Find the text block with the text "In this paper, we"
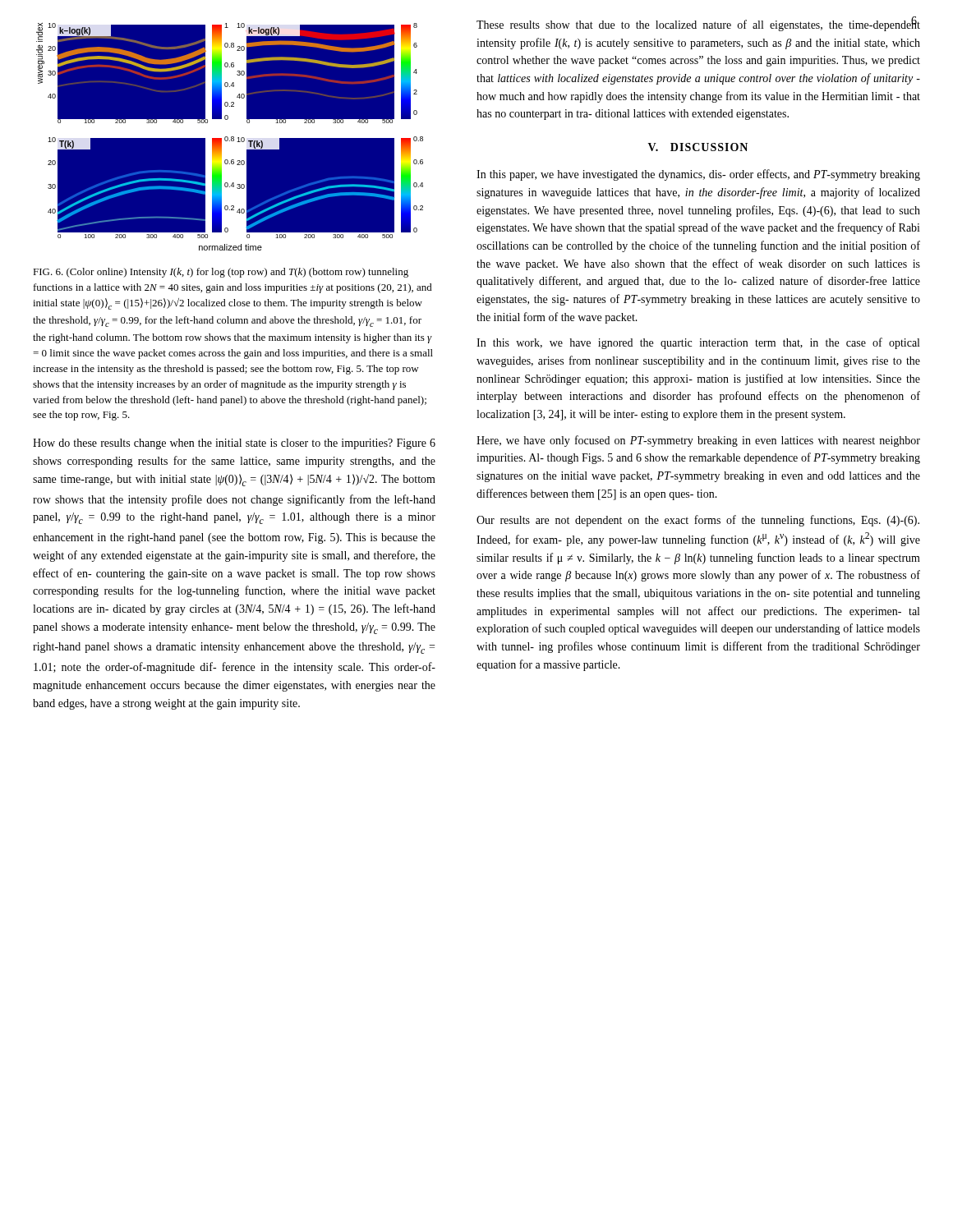This screenshot has height=1232, width=953. pos(698,246)
